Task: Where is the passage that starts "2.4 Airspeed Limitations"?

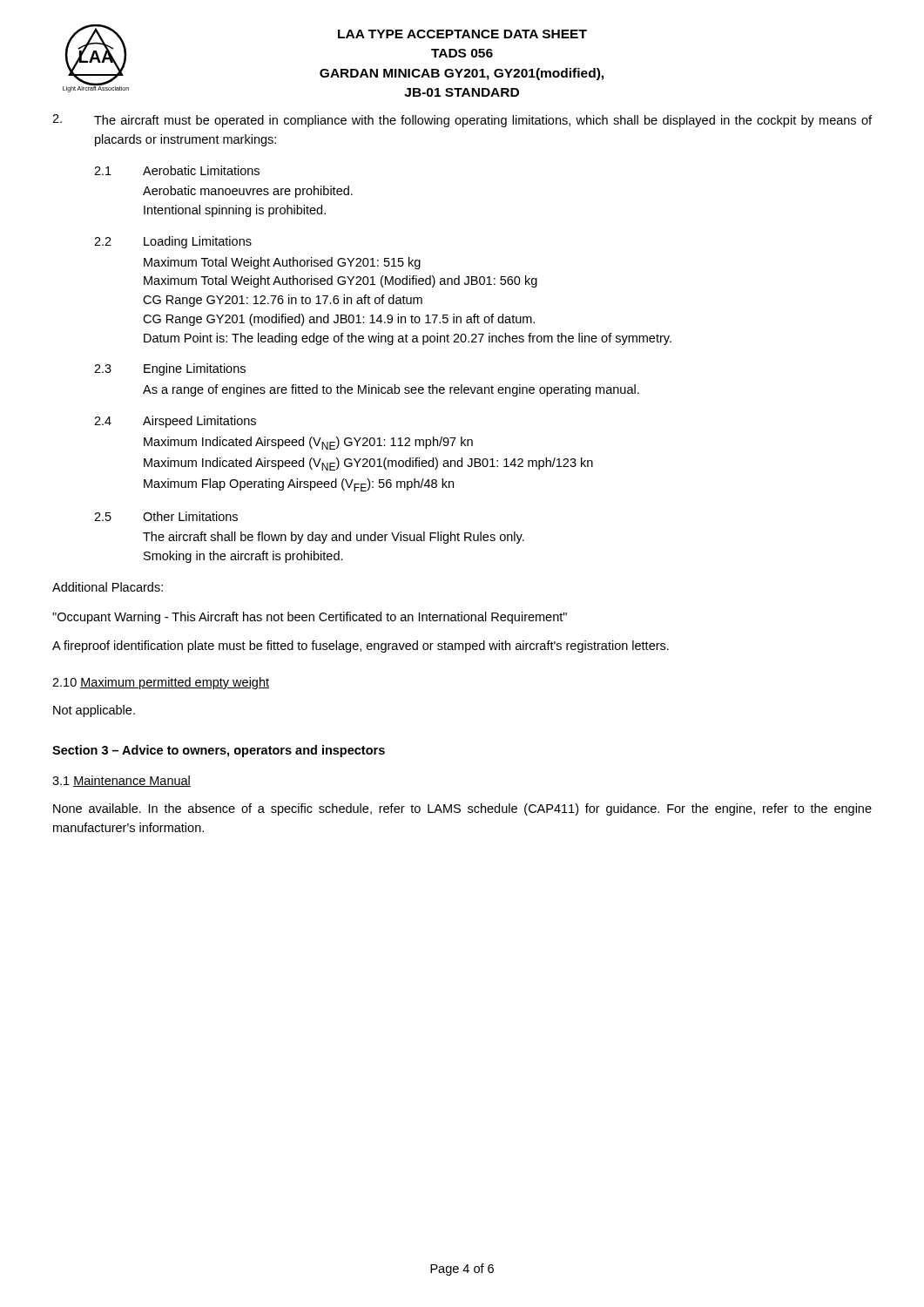Action: tap(483, 454)
